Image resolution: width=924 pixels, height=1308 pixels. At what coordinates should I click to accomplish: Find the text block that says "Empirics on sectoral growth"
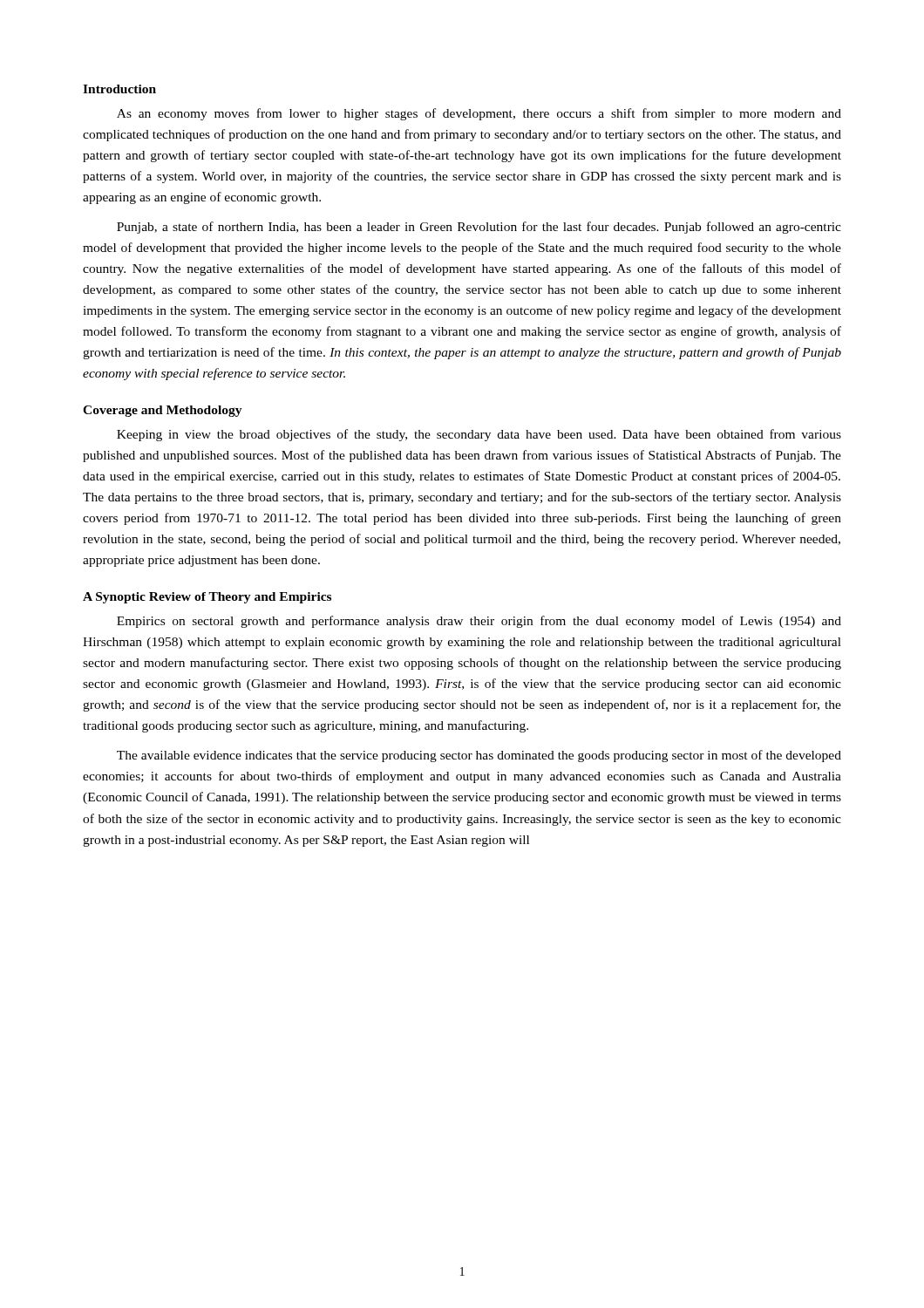462,674
